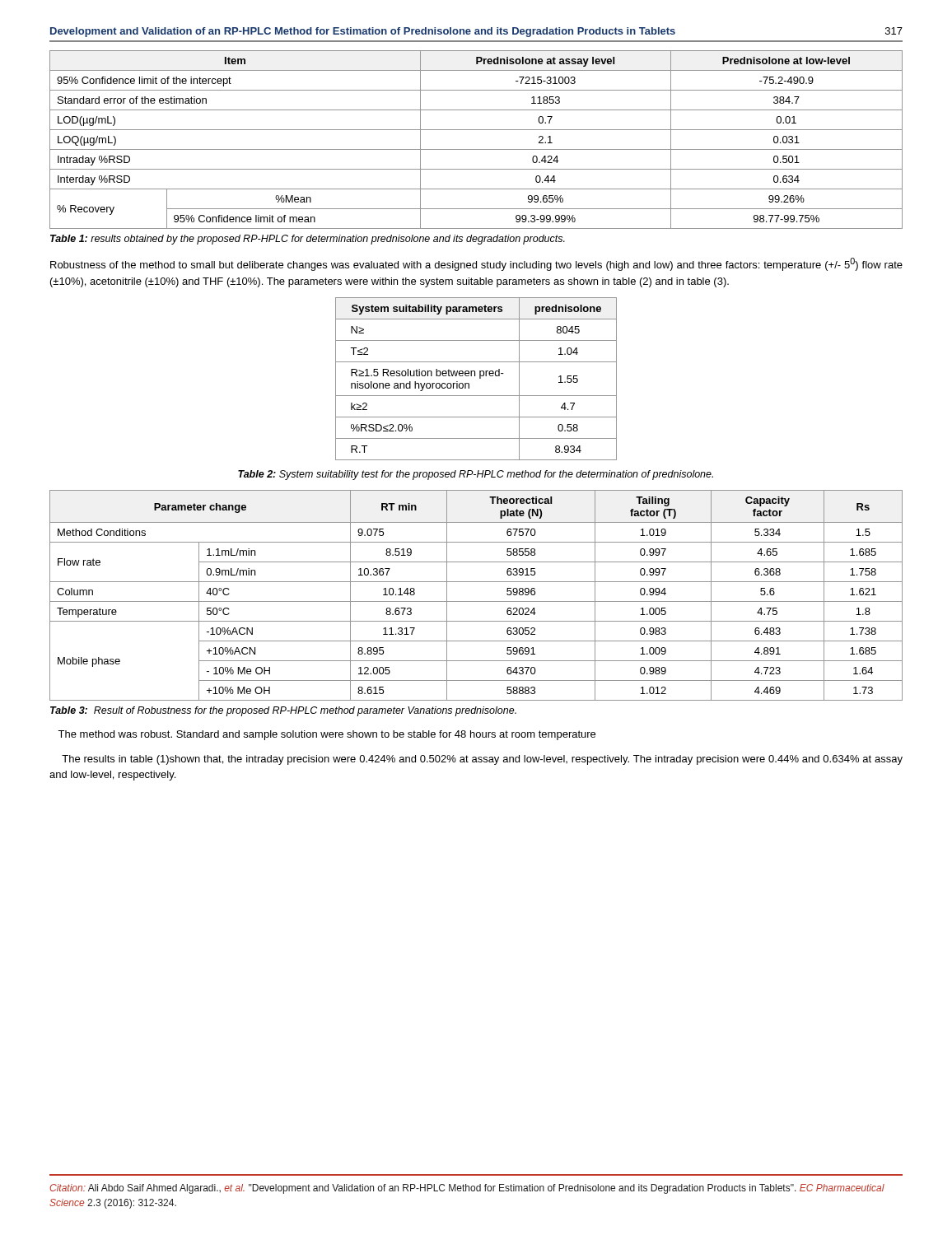The image size is (952, 1235).
Task: Locate the table with the text "Method Conditions"
Action: (476, 596)
